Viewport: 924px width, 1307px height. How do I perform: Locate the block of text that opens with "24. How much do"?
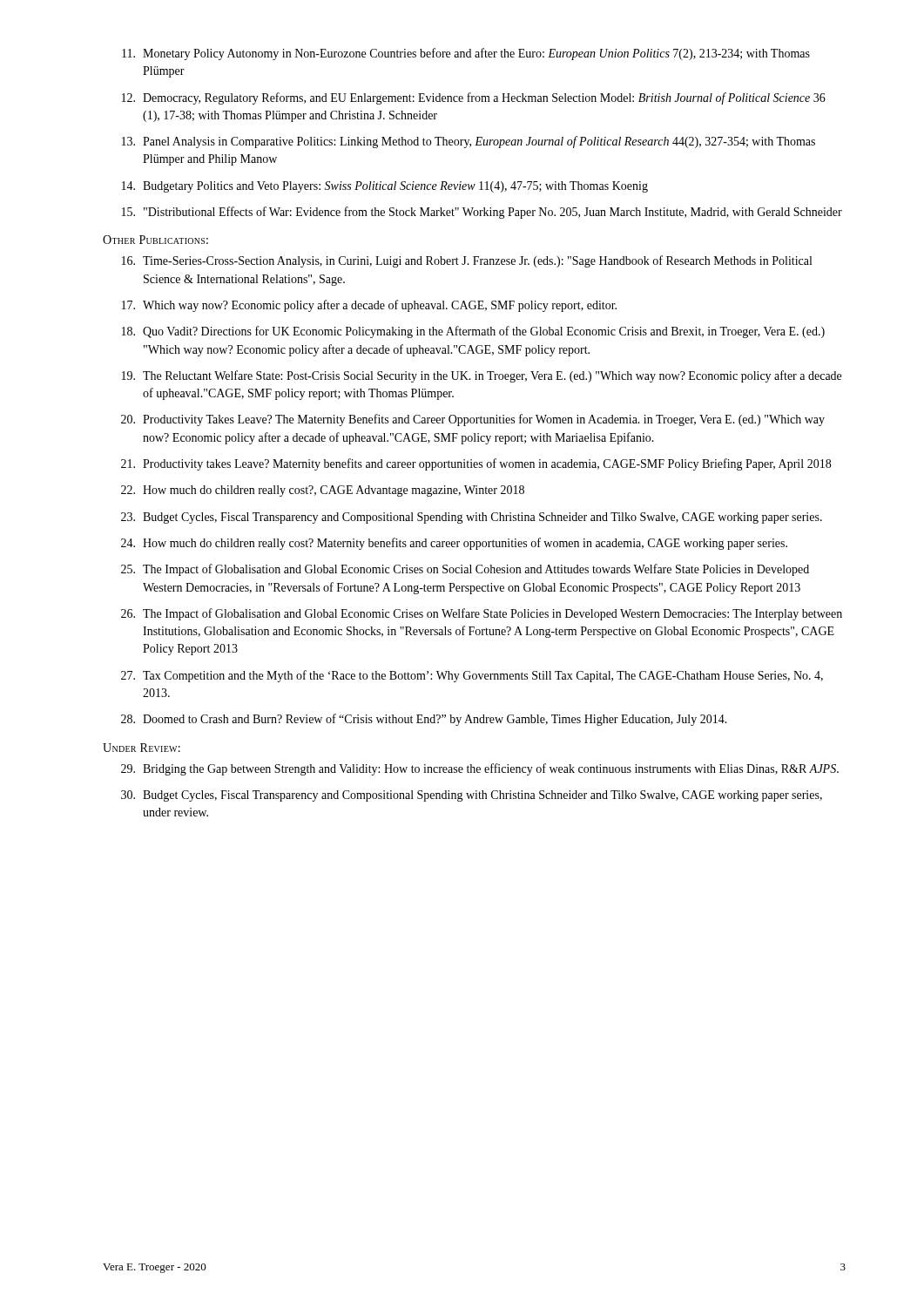click(474, 544)
